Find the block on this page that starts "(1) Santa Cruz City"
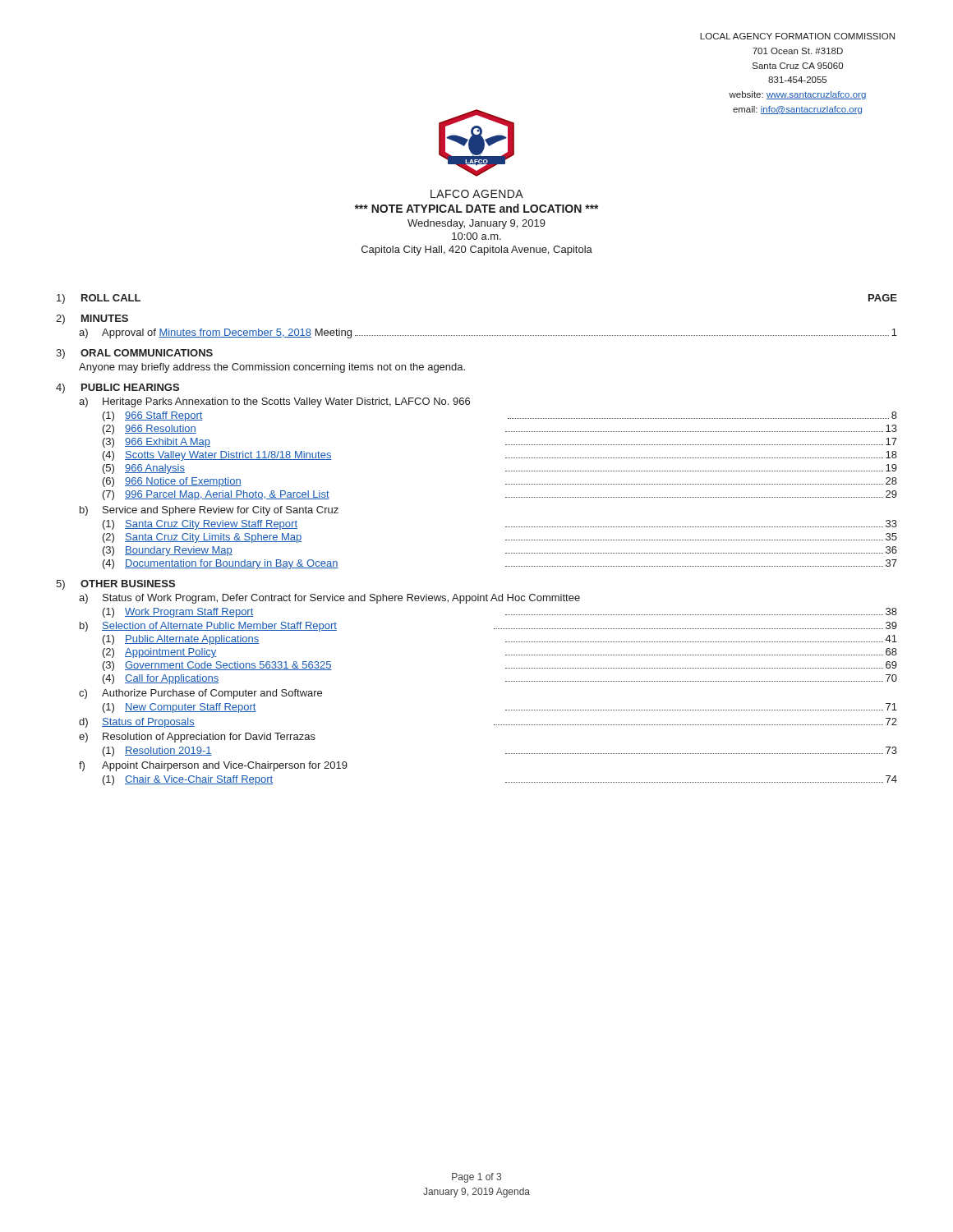953x1232 pixels. coord(500,524)
